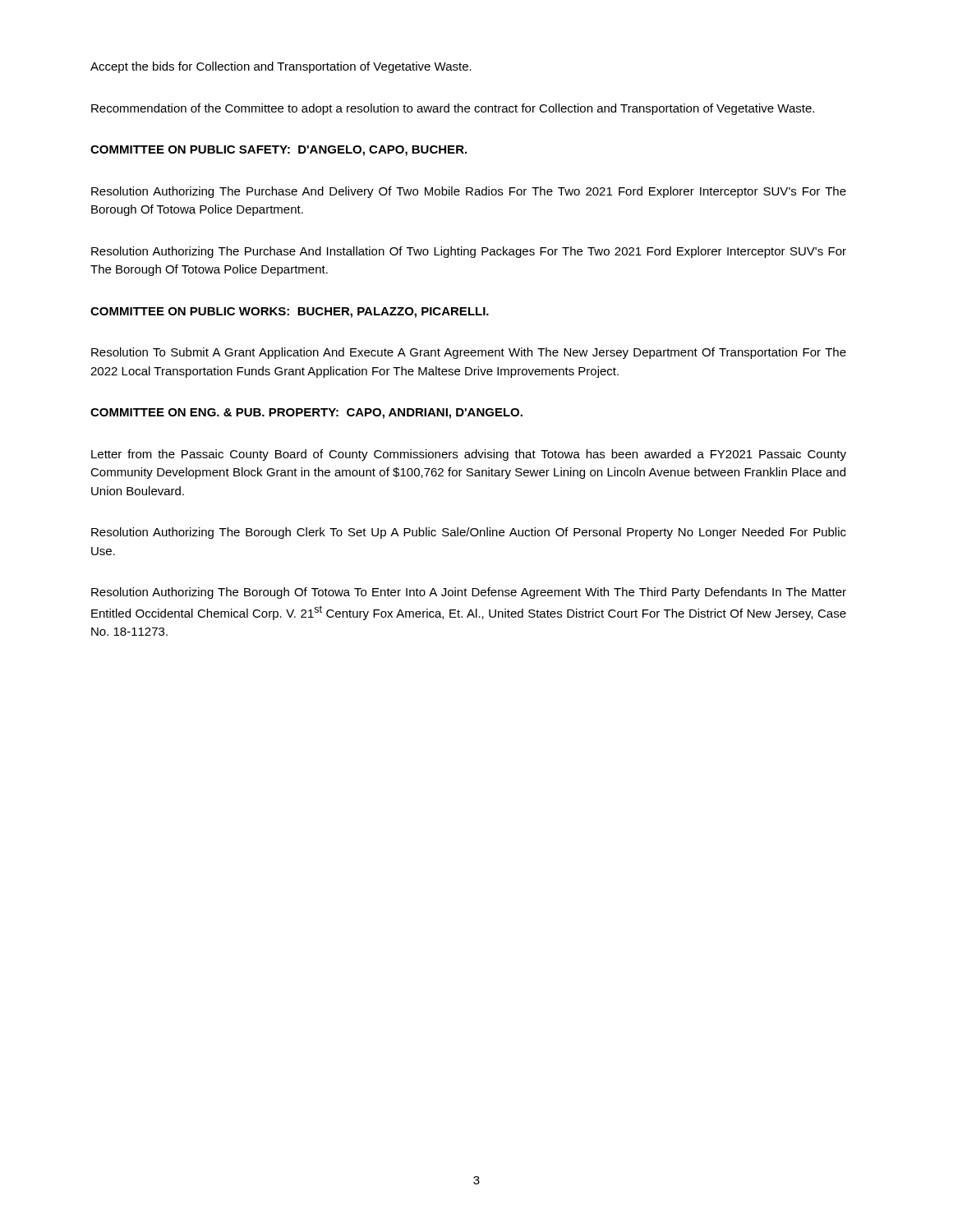Find the block on this page that starts "Resolution Authorizing The Borough Clerk"

pos(468,541)
